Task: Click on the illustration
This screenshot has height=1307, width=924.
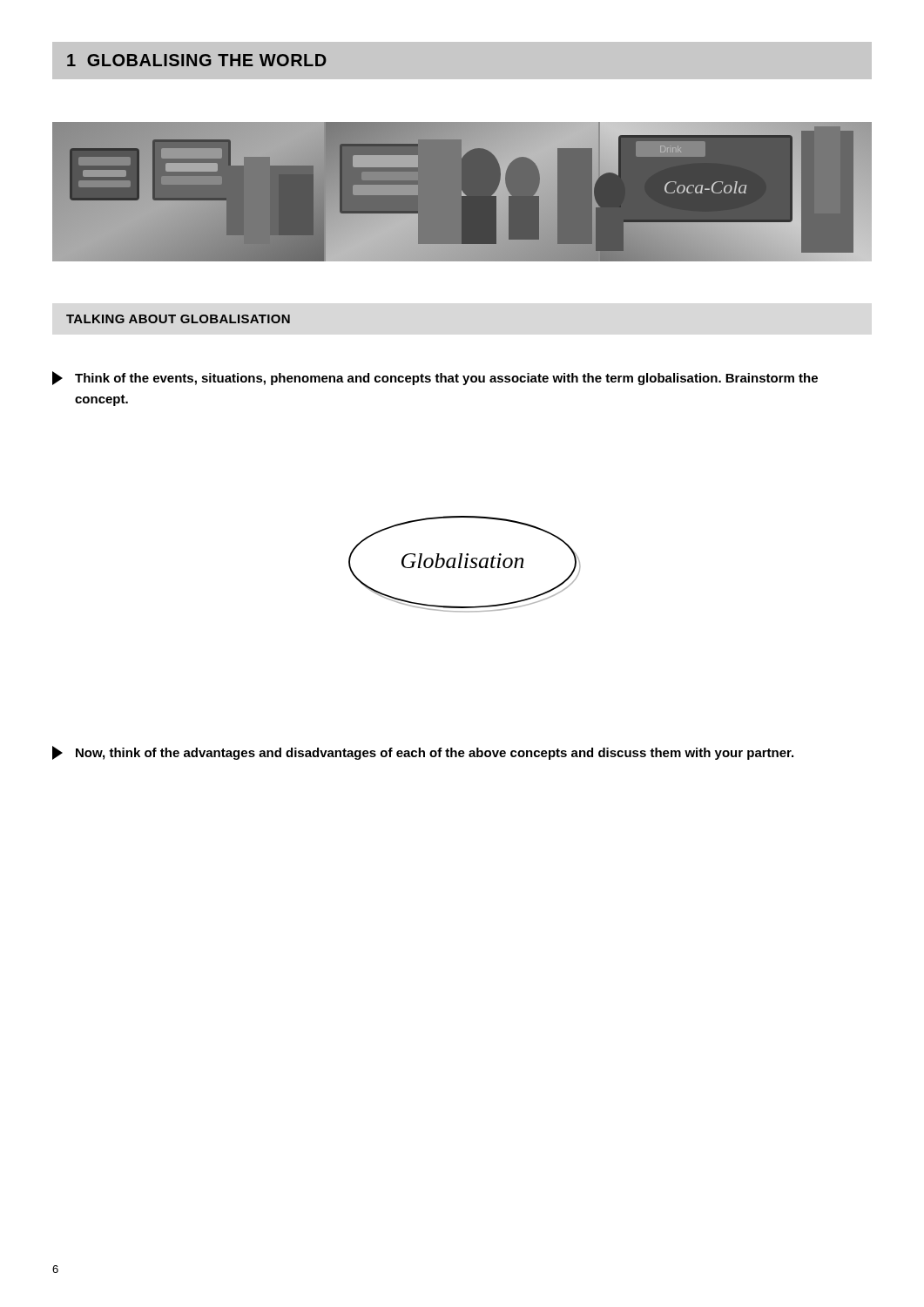Action: click(x=462, y=562)
